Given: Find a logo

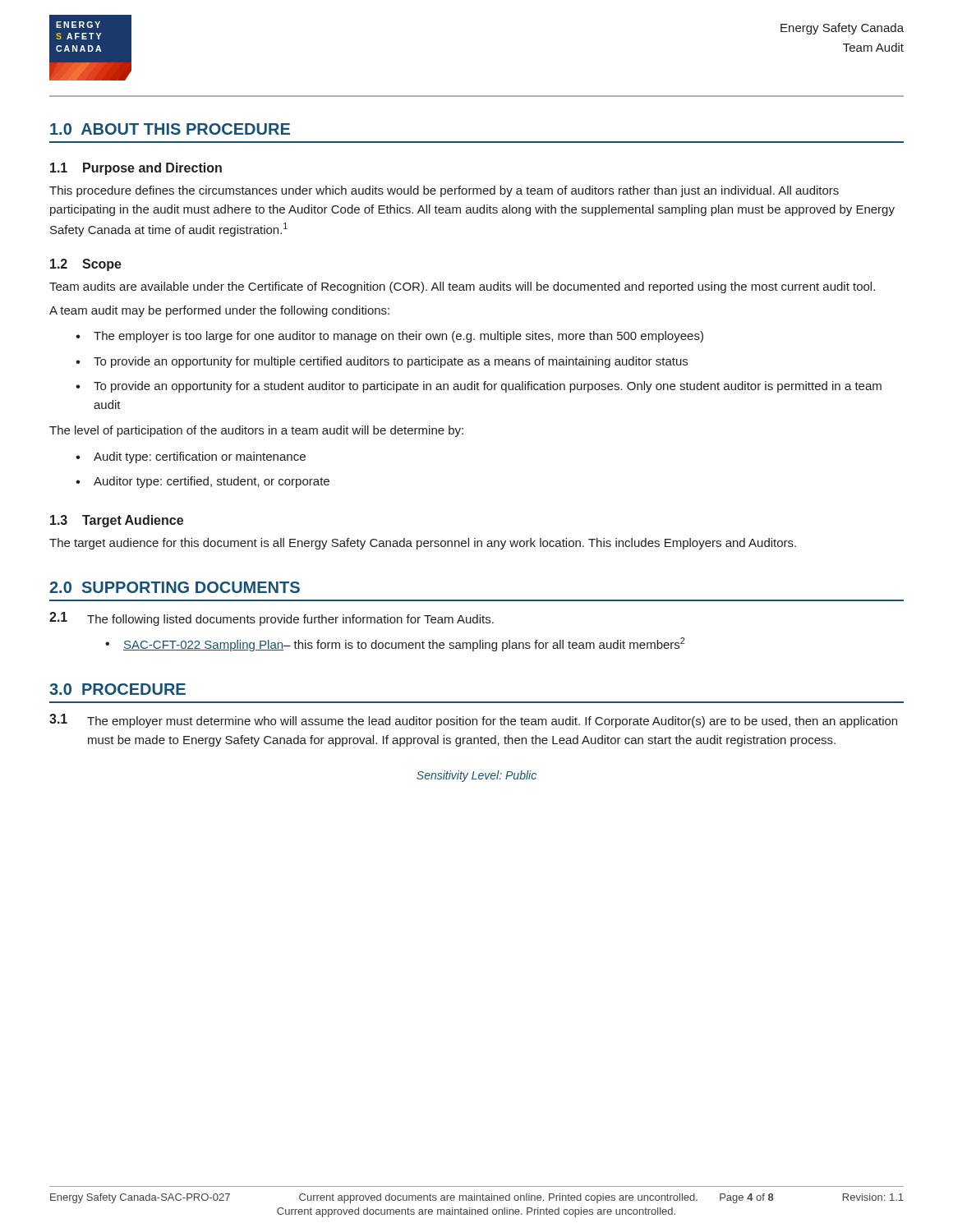Looking at the screenshot, I should click(103, 48).
